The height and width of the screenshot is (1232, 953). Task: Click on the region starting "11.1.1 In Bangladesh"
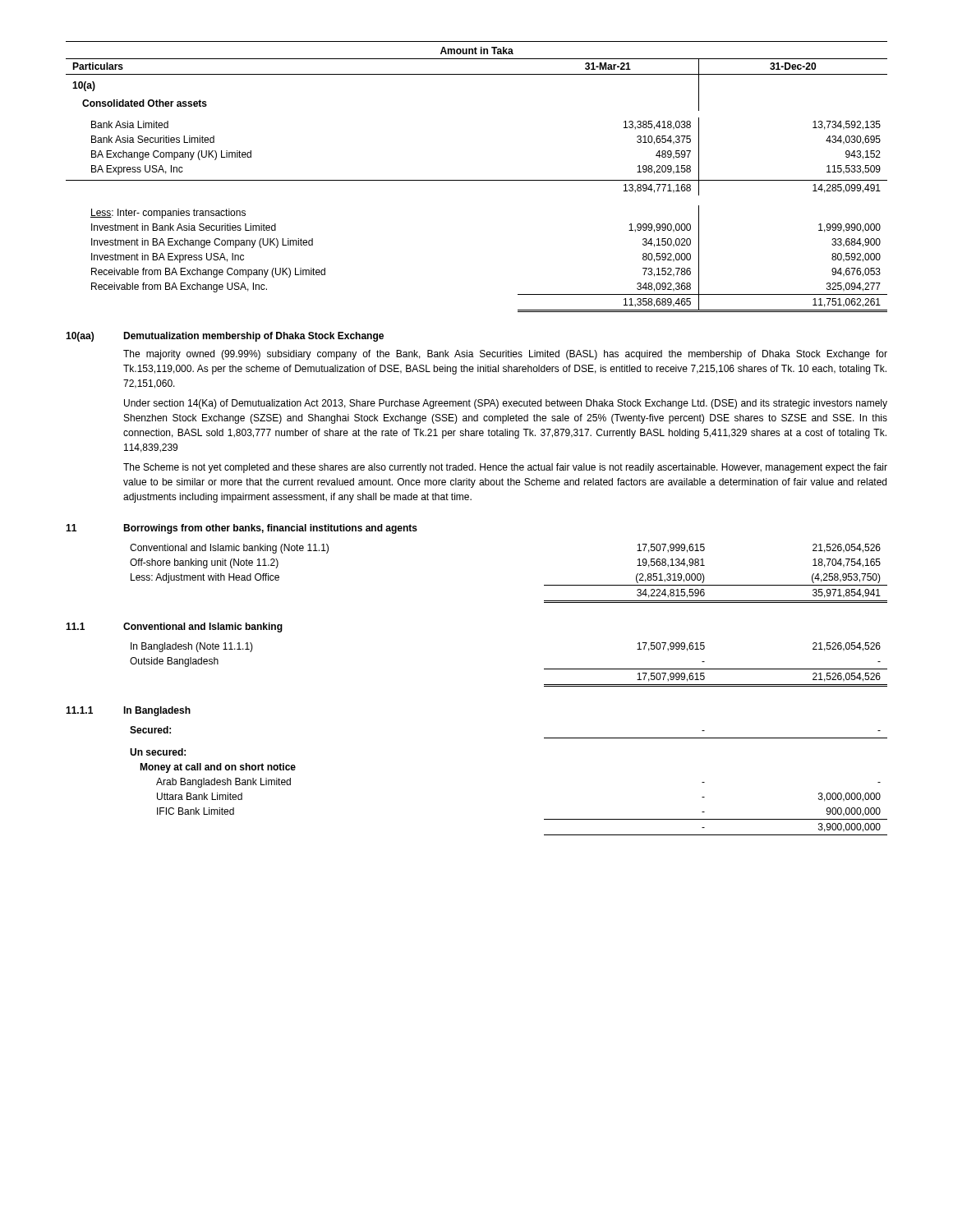pos(128,710)
